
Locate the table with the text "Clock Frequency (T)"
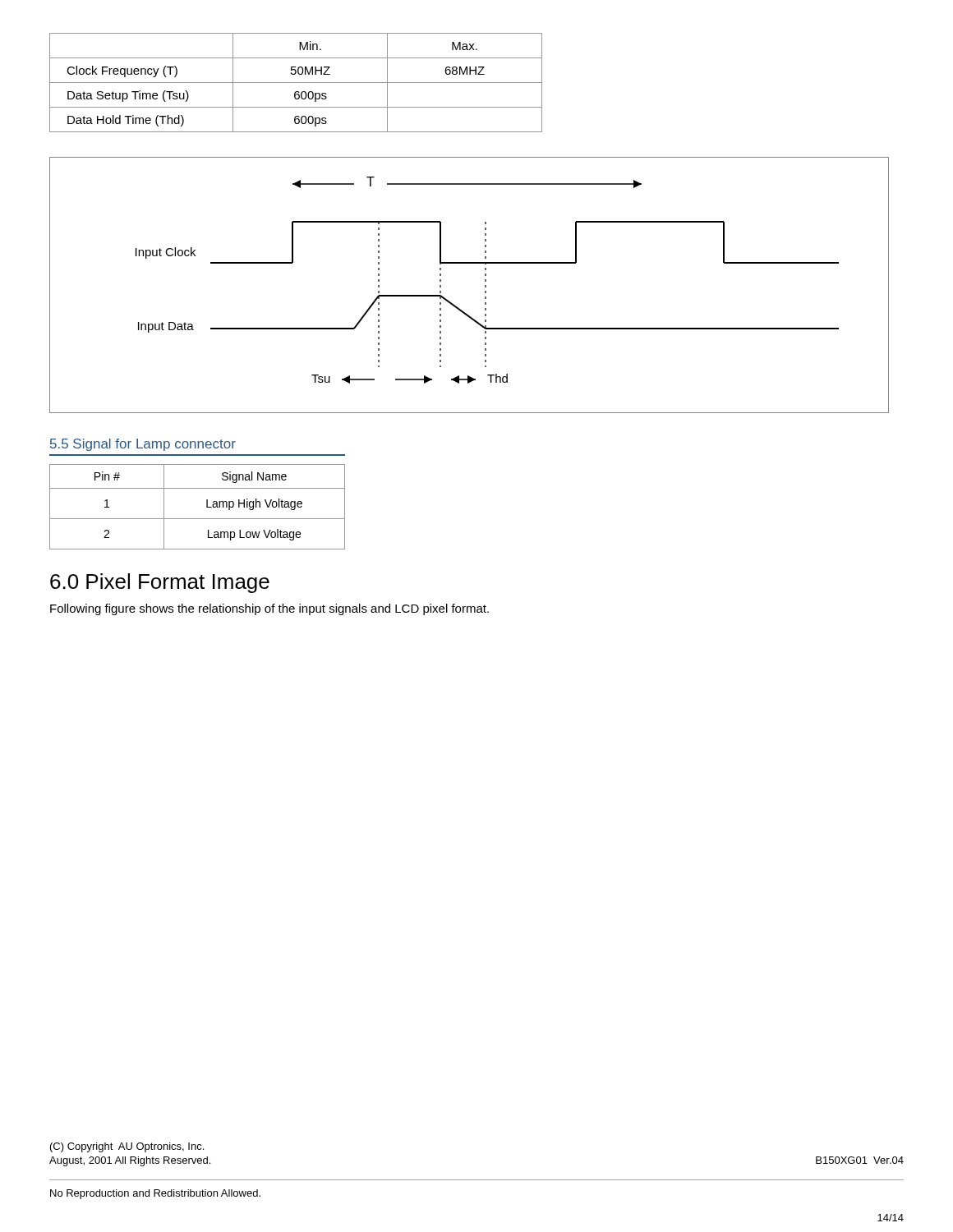coord(476,83)
